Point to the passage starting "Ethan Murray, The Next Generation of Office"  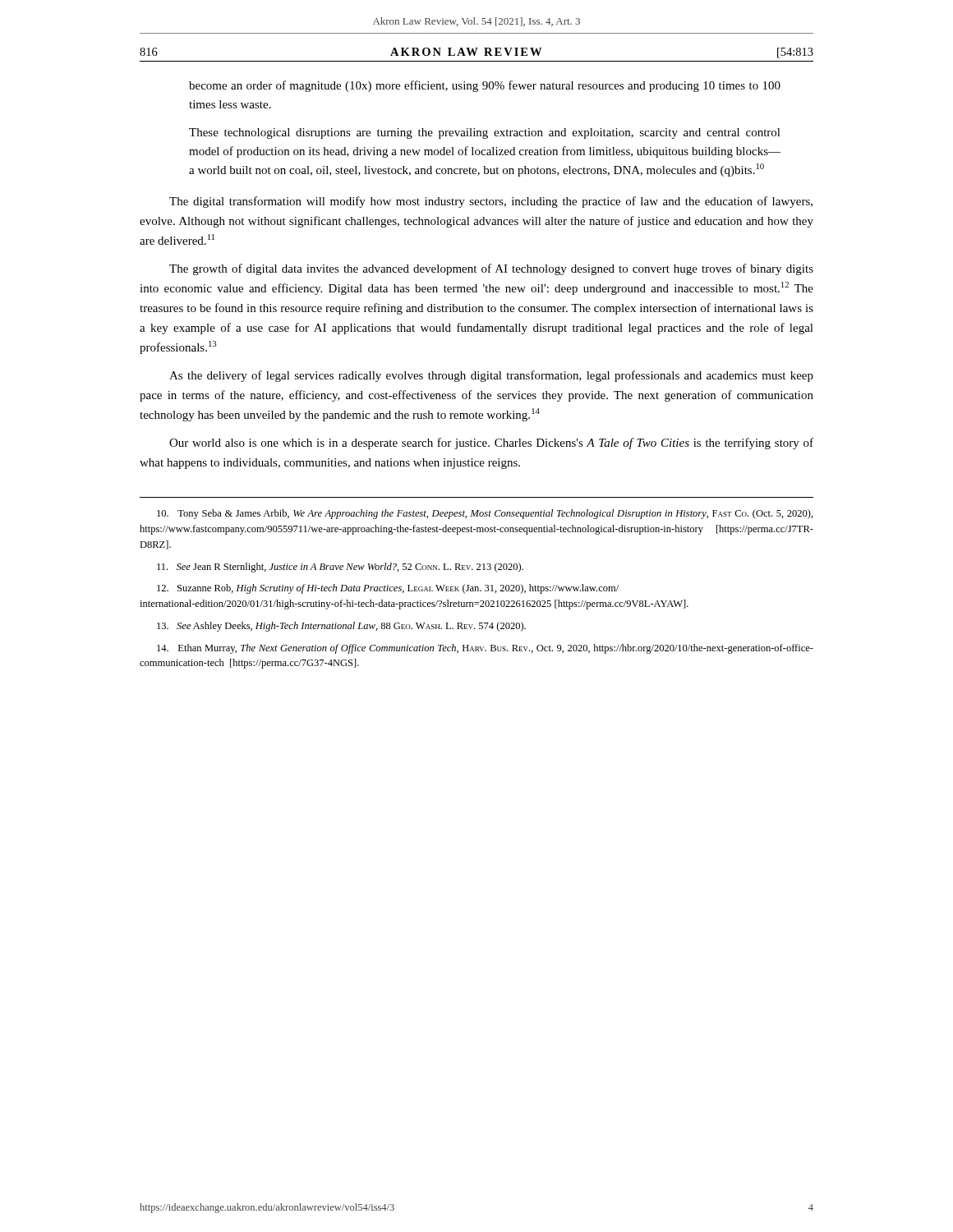coord(476,654)
